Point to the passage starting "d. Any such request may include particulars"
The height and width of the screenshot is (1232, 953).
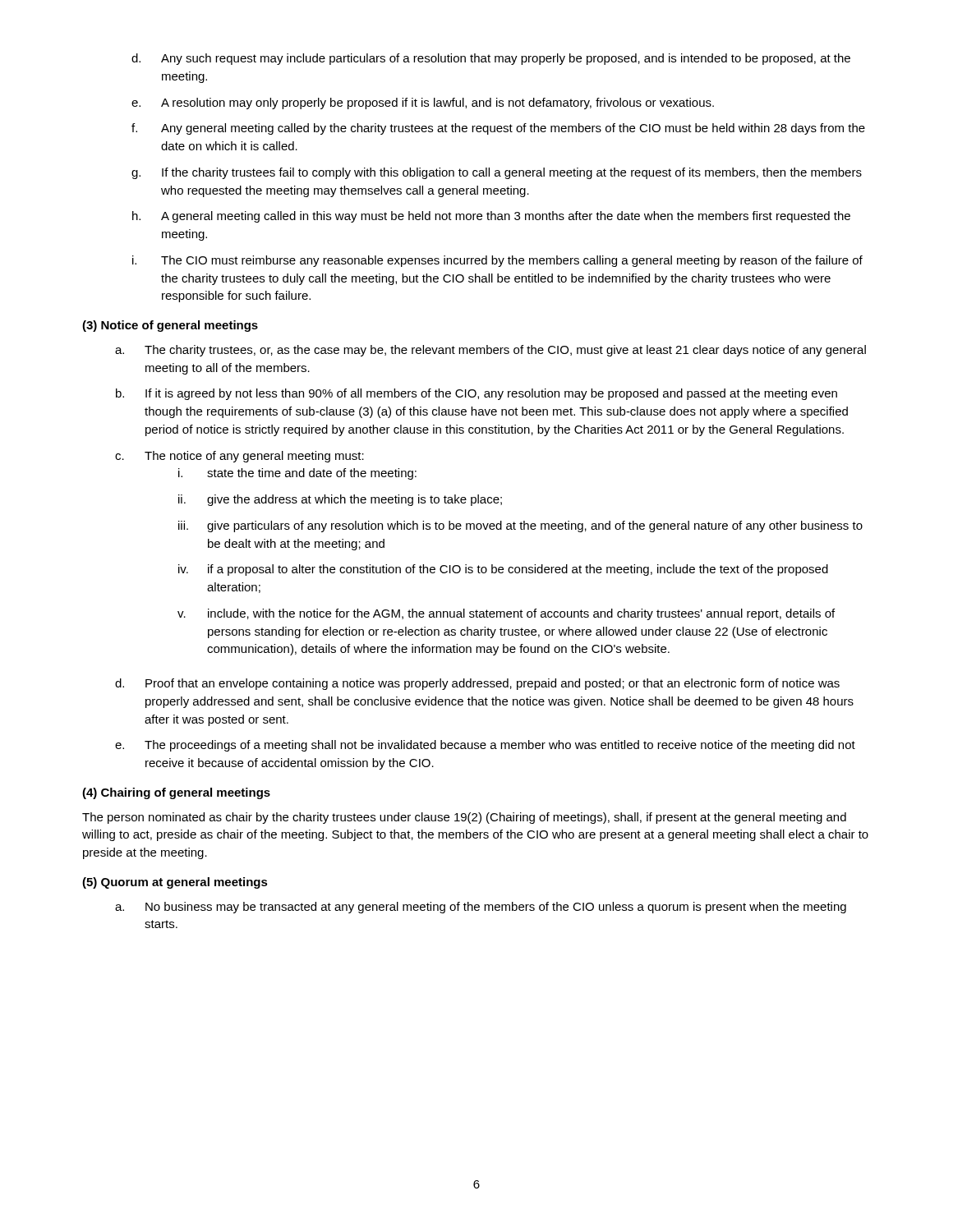[x=501, y=67]
